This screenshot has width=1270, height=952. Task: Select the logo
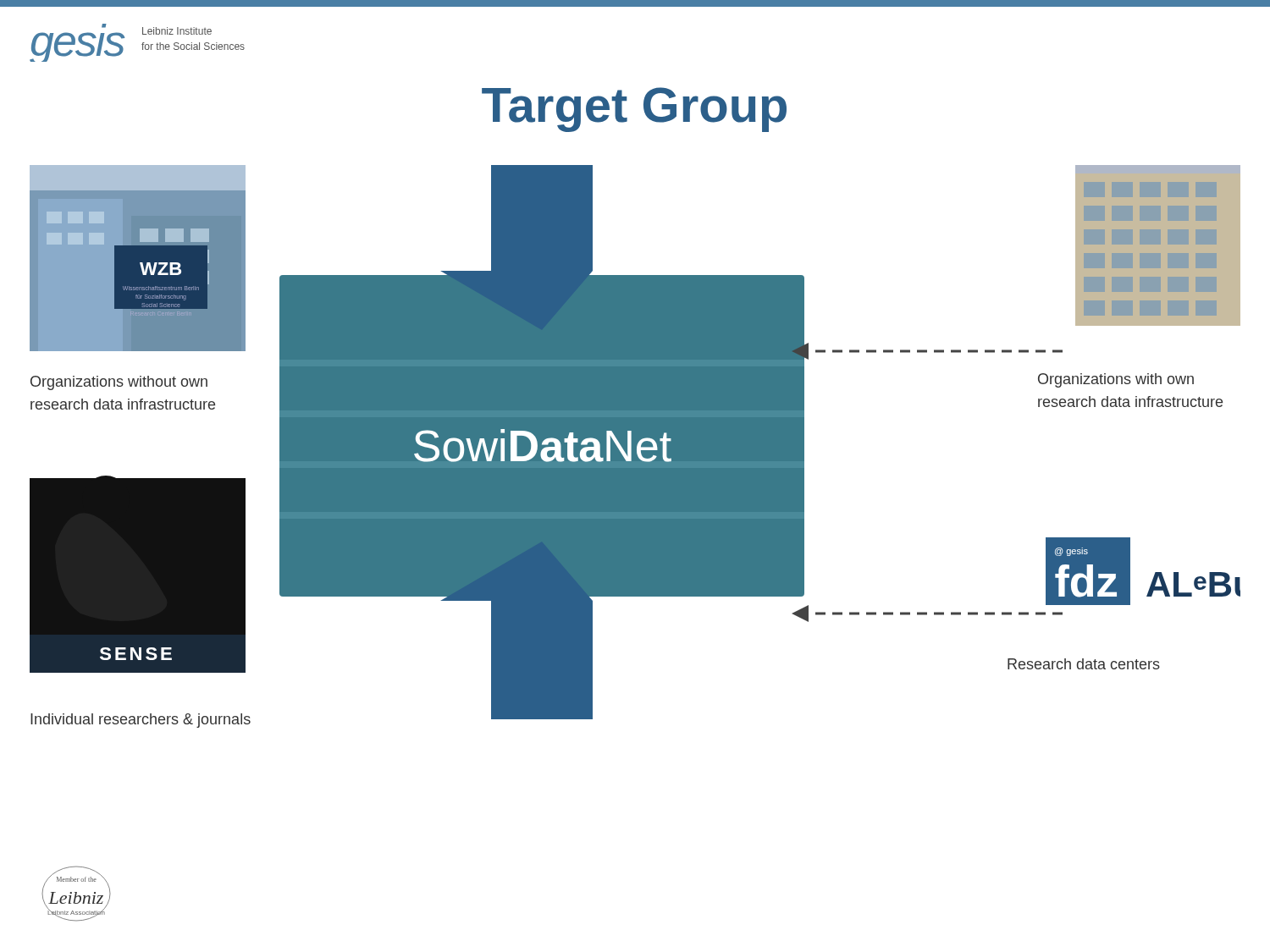[76, 895]
